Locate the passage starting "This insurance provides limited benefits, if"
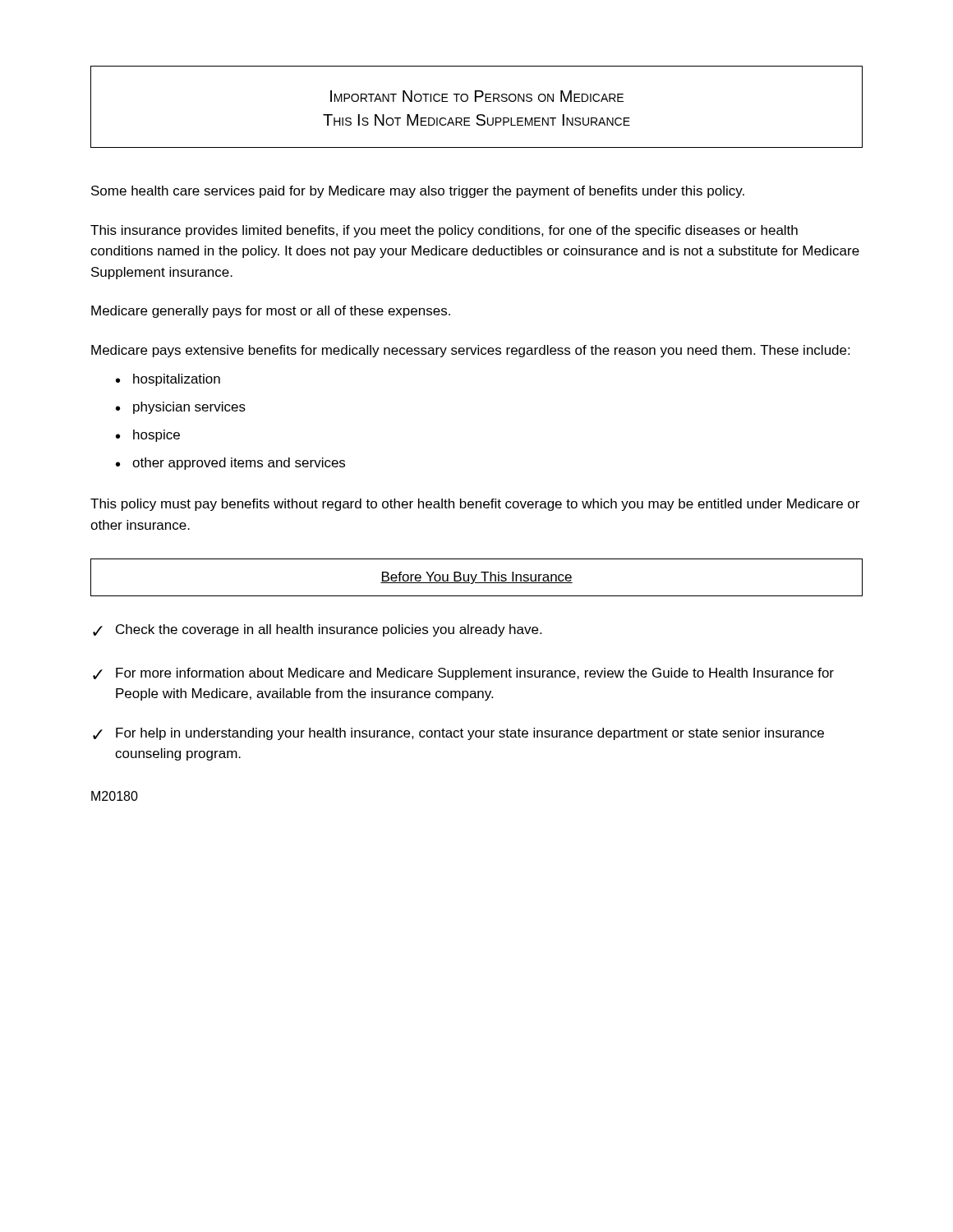This screenshot has width=953, height=1232. 475,251
